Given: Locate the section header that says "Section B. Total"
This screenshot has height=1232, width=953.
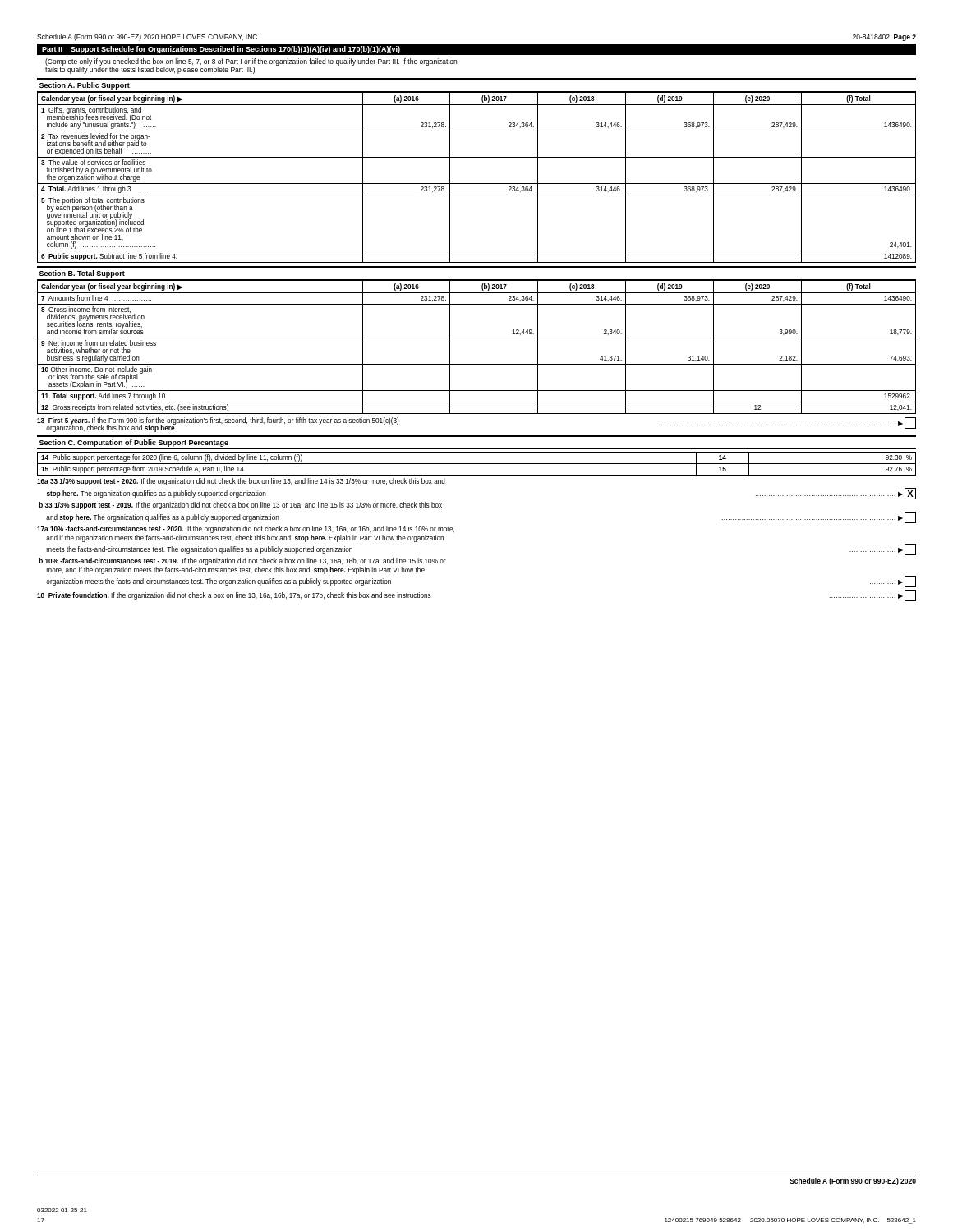Looking at the screenshot, I should (81, 274).
